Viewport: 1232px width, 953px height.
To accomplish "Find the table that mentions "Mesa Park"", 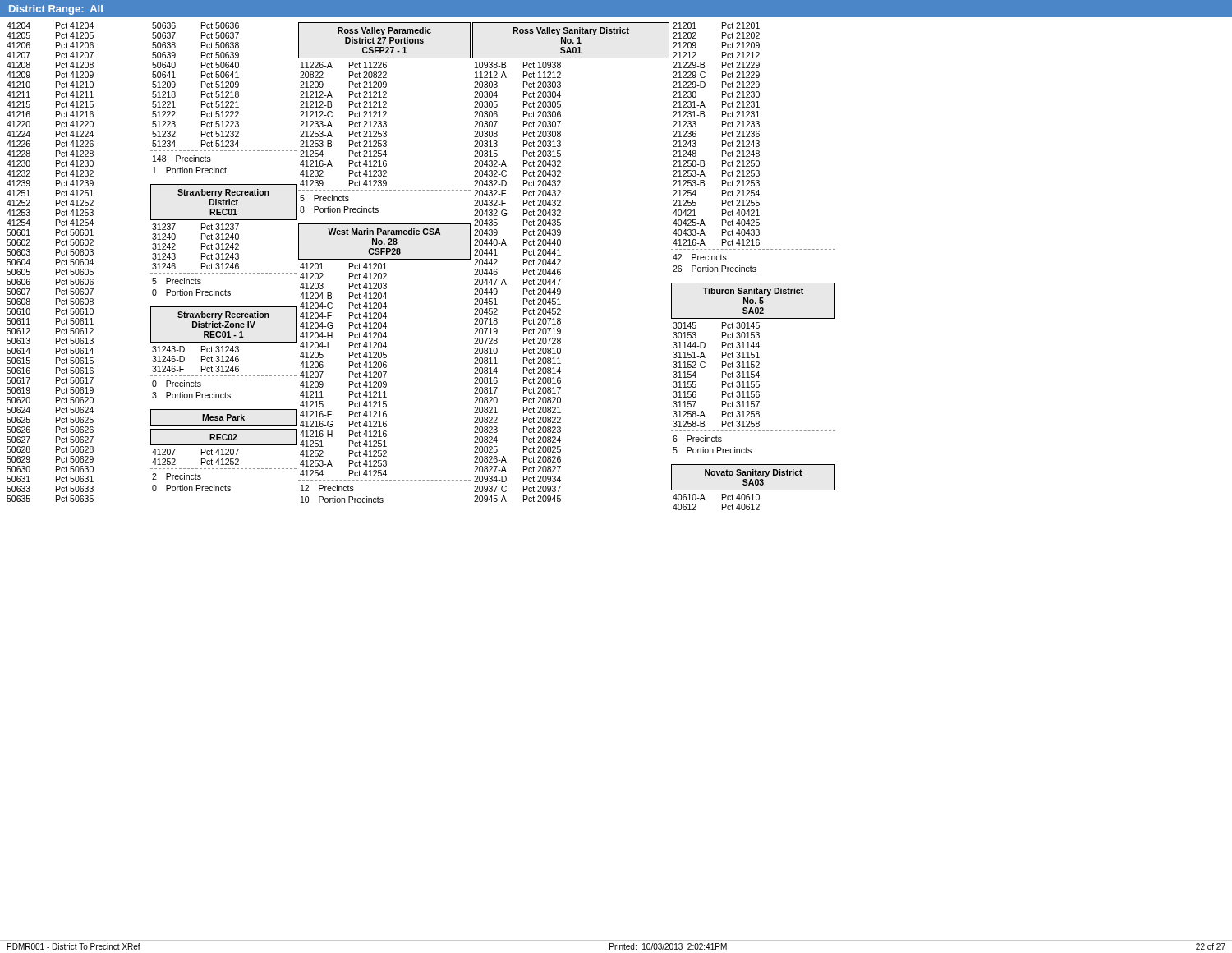I will pyautogui.click(x=223, y=417).
